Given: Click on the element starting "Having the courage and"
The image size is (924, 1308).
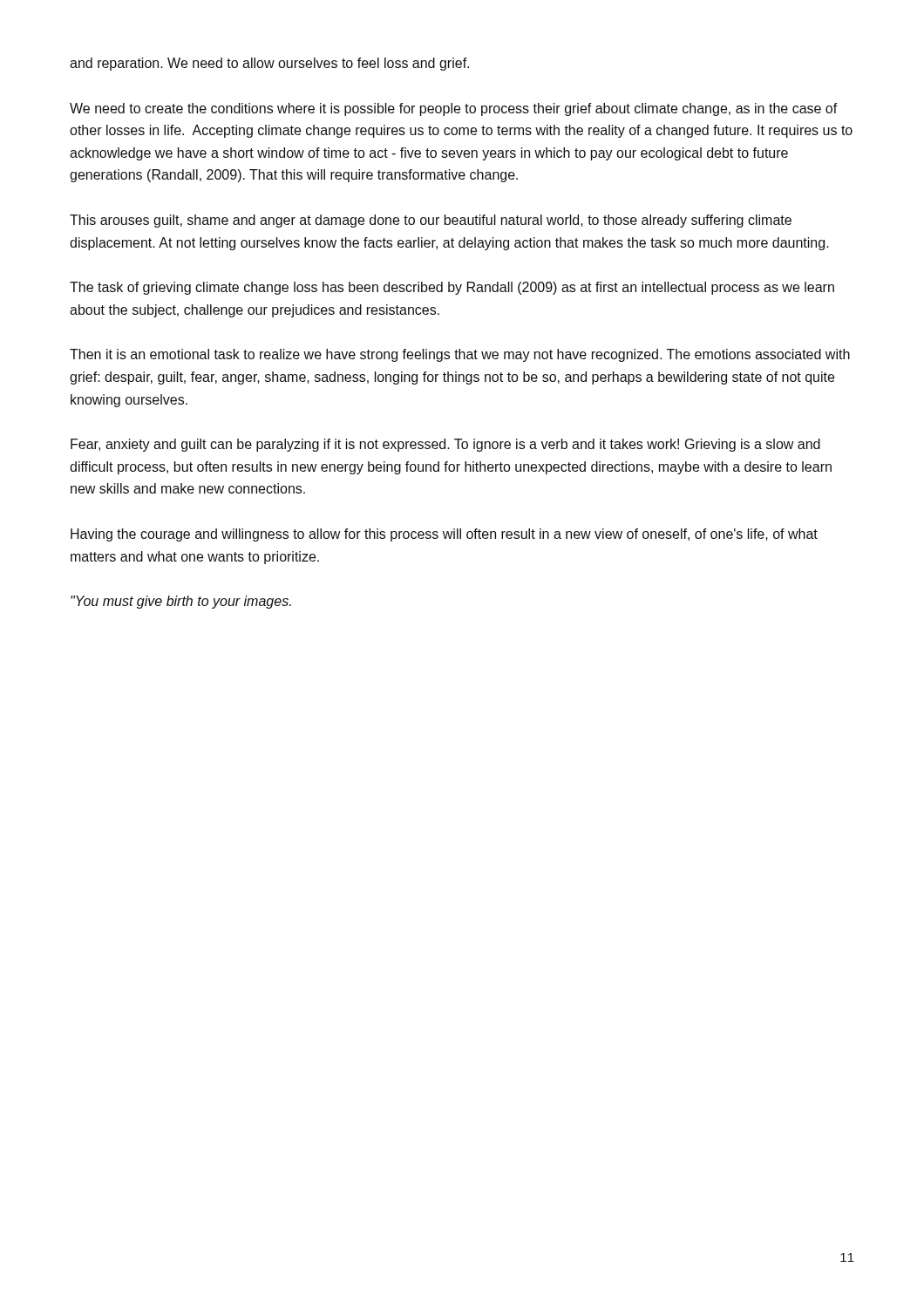Looking at the screenshot, I should [x=444, y=545].
